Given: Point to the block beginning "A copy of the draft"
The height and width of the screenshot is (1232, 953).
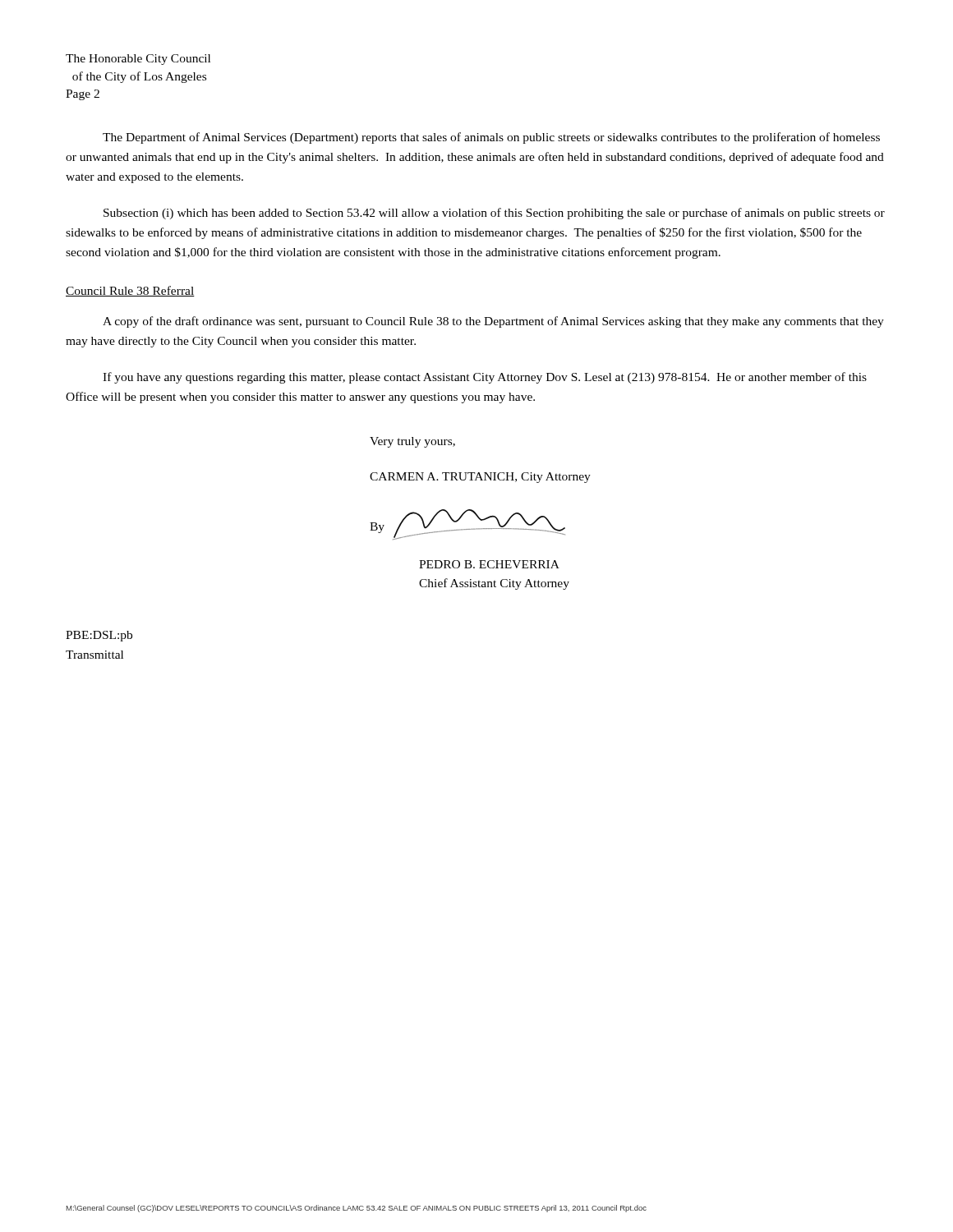Looking at the screenshot, I should tap(475, 331).
